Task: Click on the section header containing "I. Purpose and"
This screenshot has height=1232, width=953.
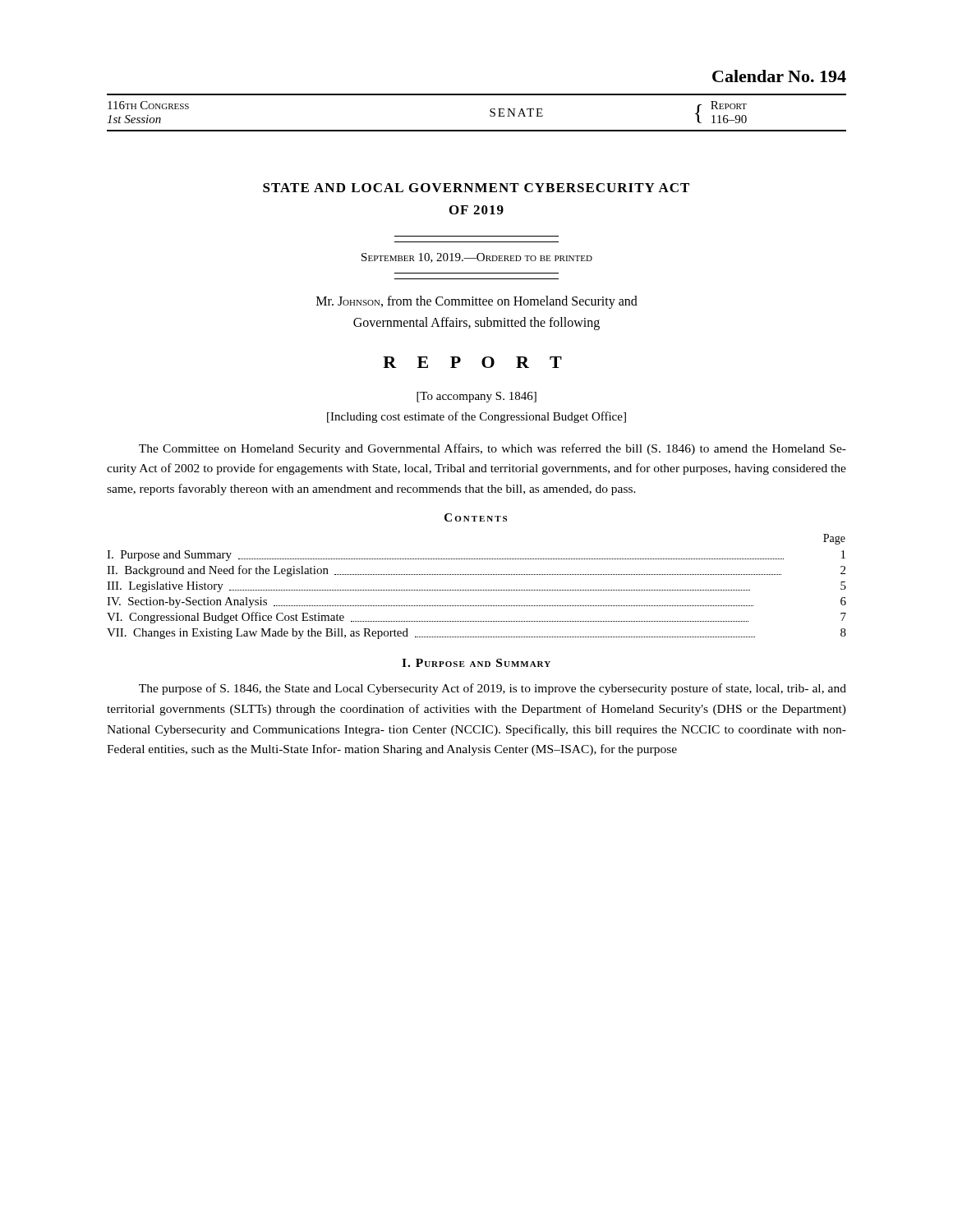Action: 476,662
